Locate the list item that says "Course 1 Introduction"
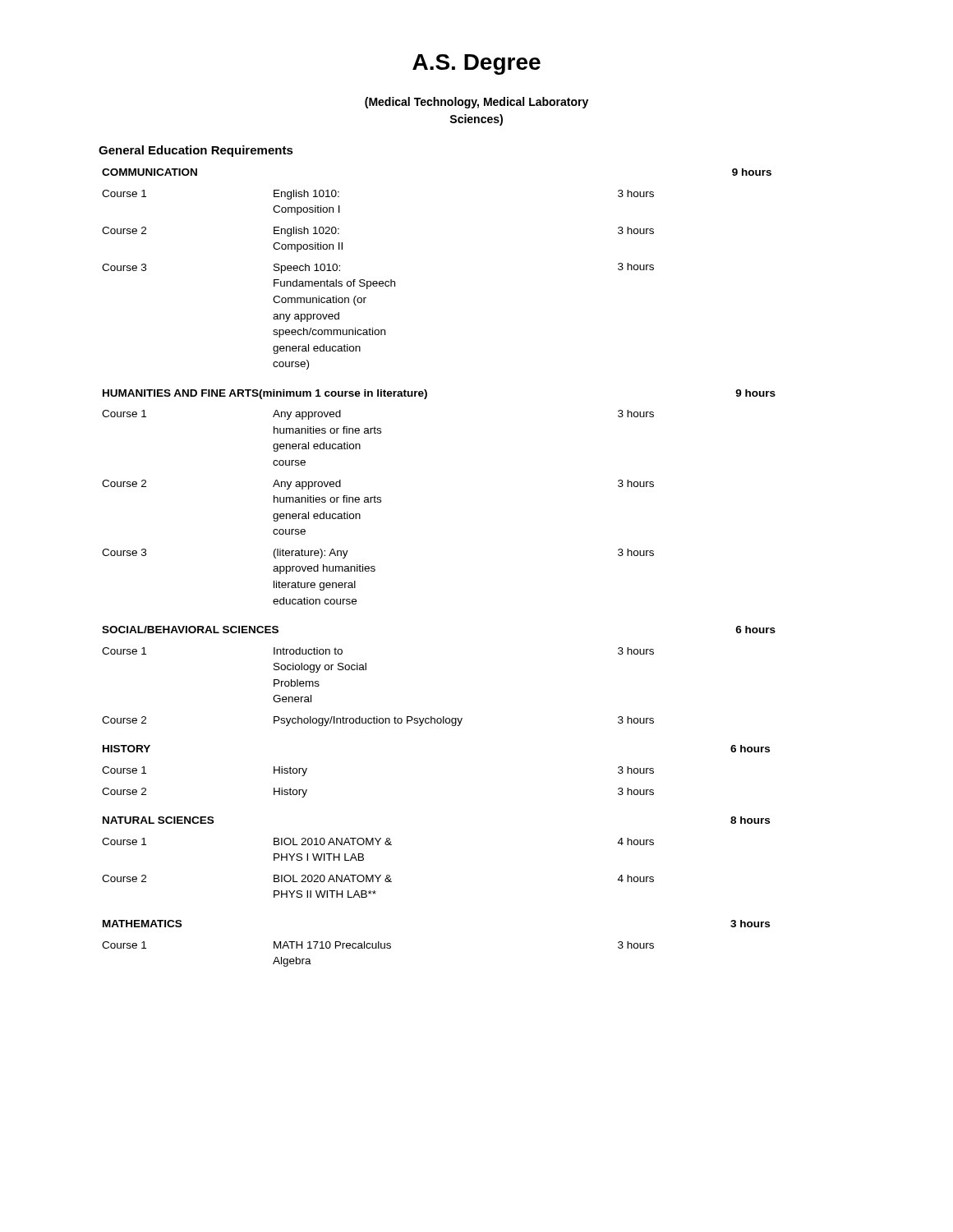The image size is (953, 1232). (x=124, y=651)
